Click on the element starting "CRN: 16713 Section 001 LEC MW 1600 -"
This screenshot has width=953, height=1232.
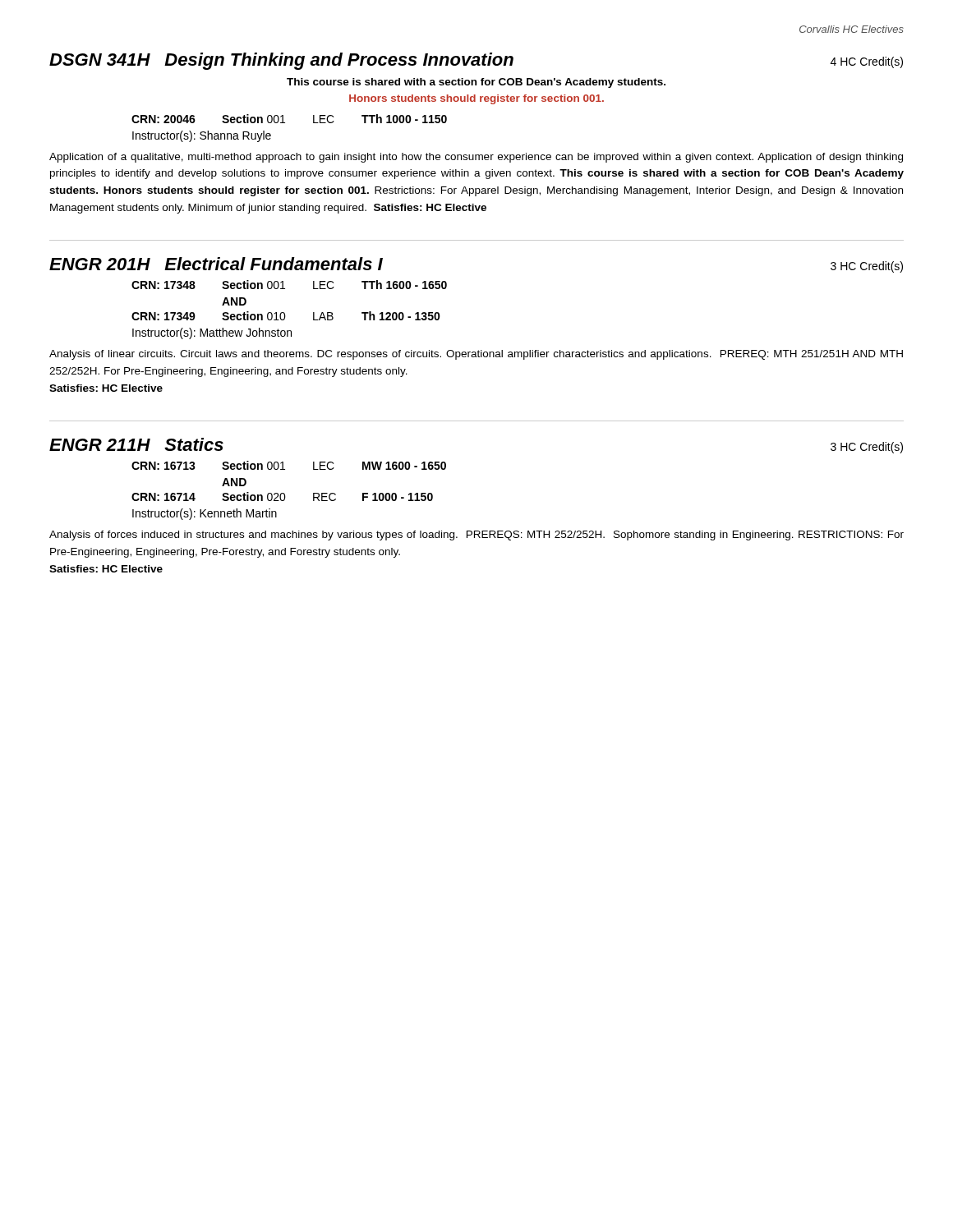[289, 466]
